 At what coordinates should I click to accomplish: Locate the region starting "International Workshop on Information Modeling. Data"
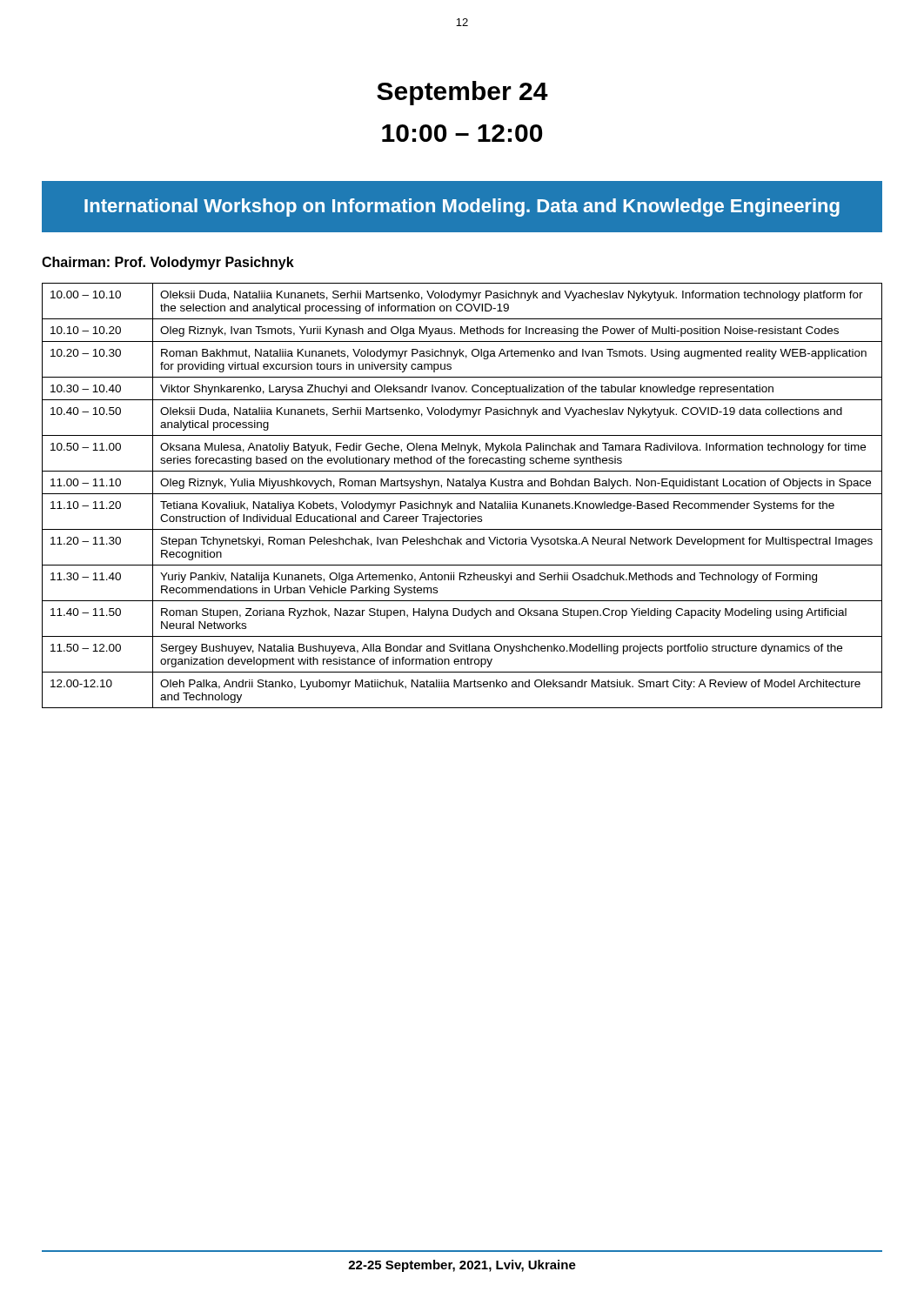[x=462, y=206]
